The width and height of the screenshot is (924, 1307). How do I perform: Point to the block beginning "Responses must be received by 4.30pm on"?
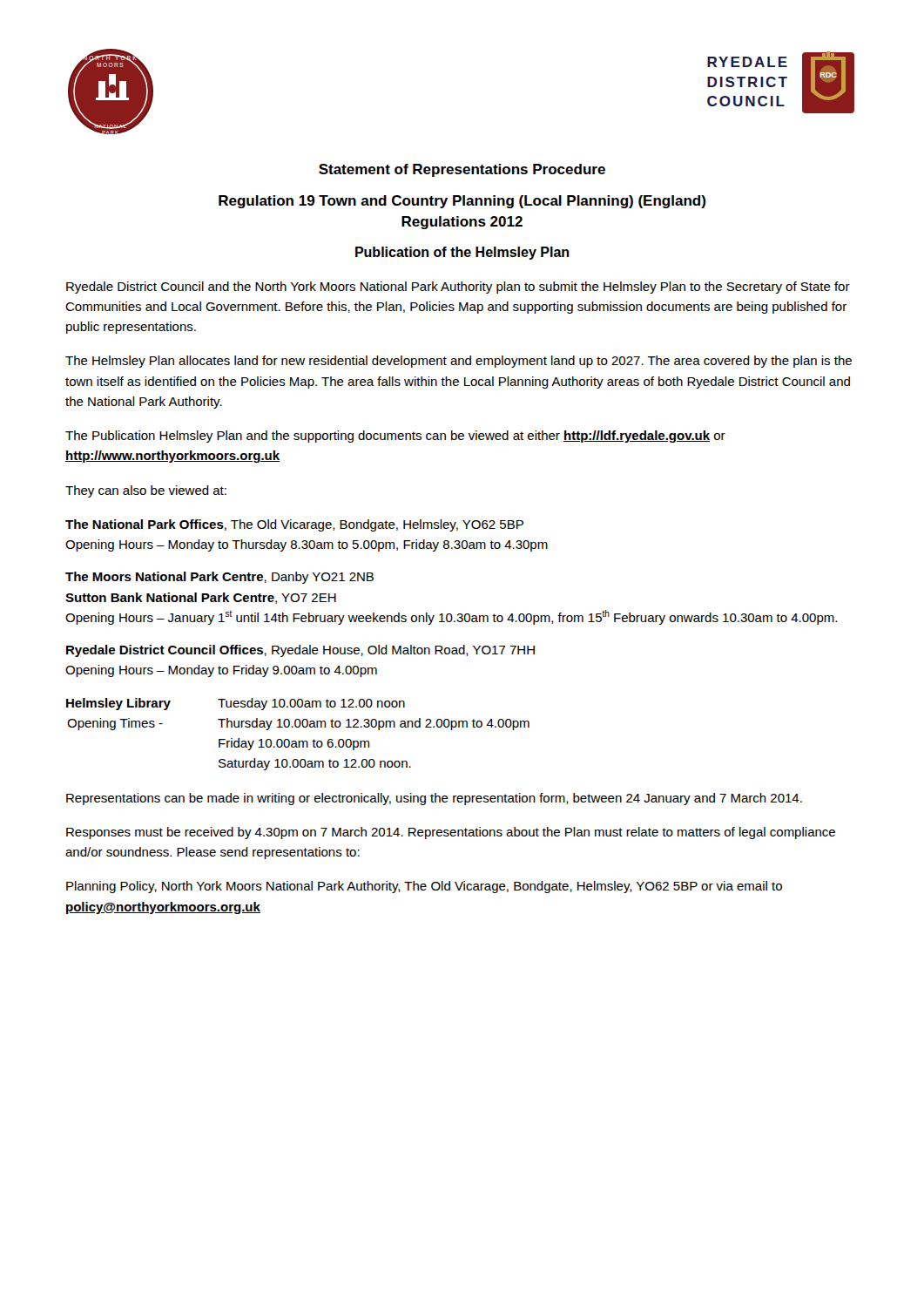point(451,842)
